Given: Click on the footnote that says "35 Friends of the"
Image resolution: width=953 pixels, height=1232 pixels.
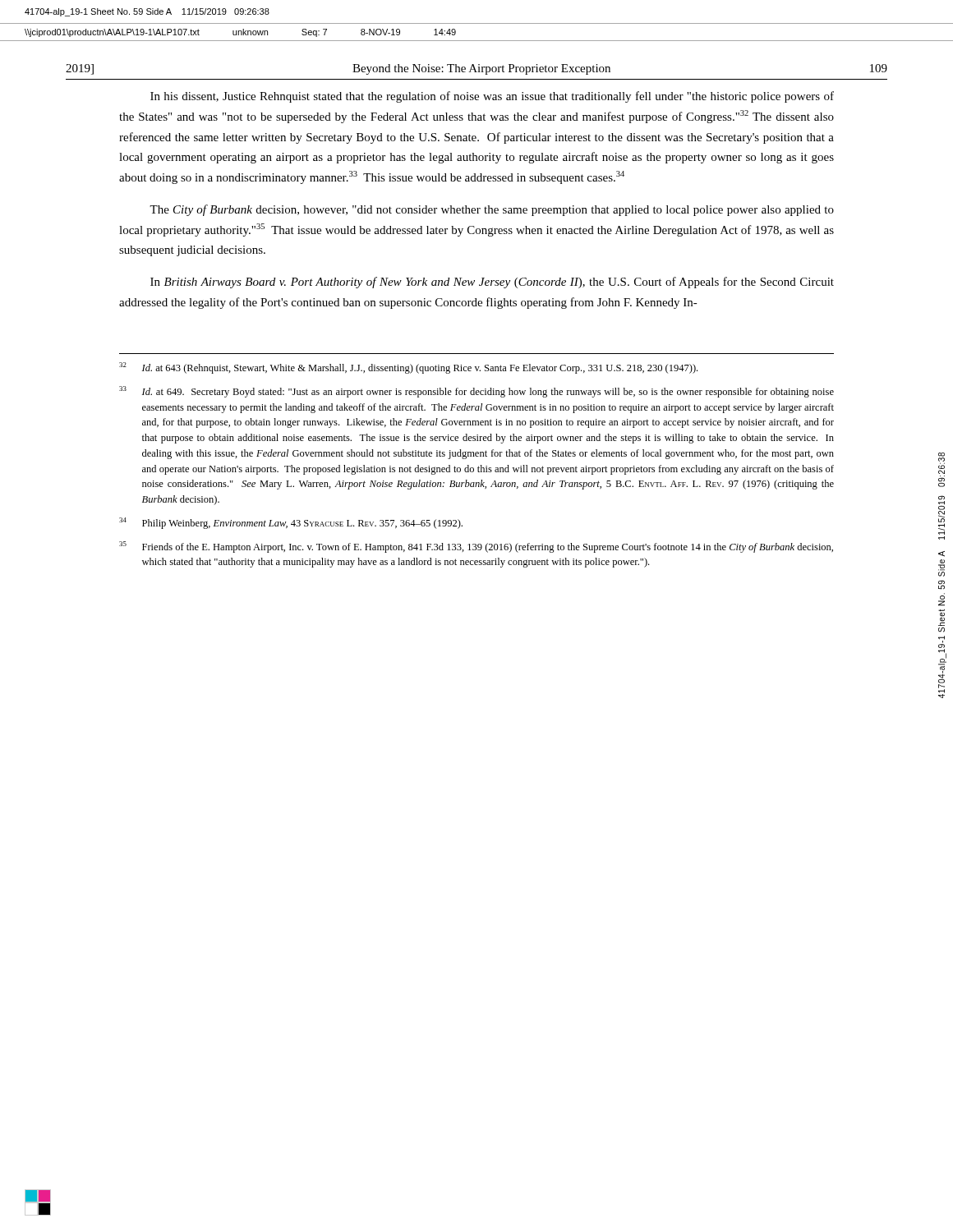Looking at the screenshot, I should point(476,555).
